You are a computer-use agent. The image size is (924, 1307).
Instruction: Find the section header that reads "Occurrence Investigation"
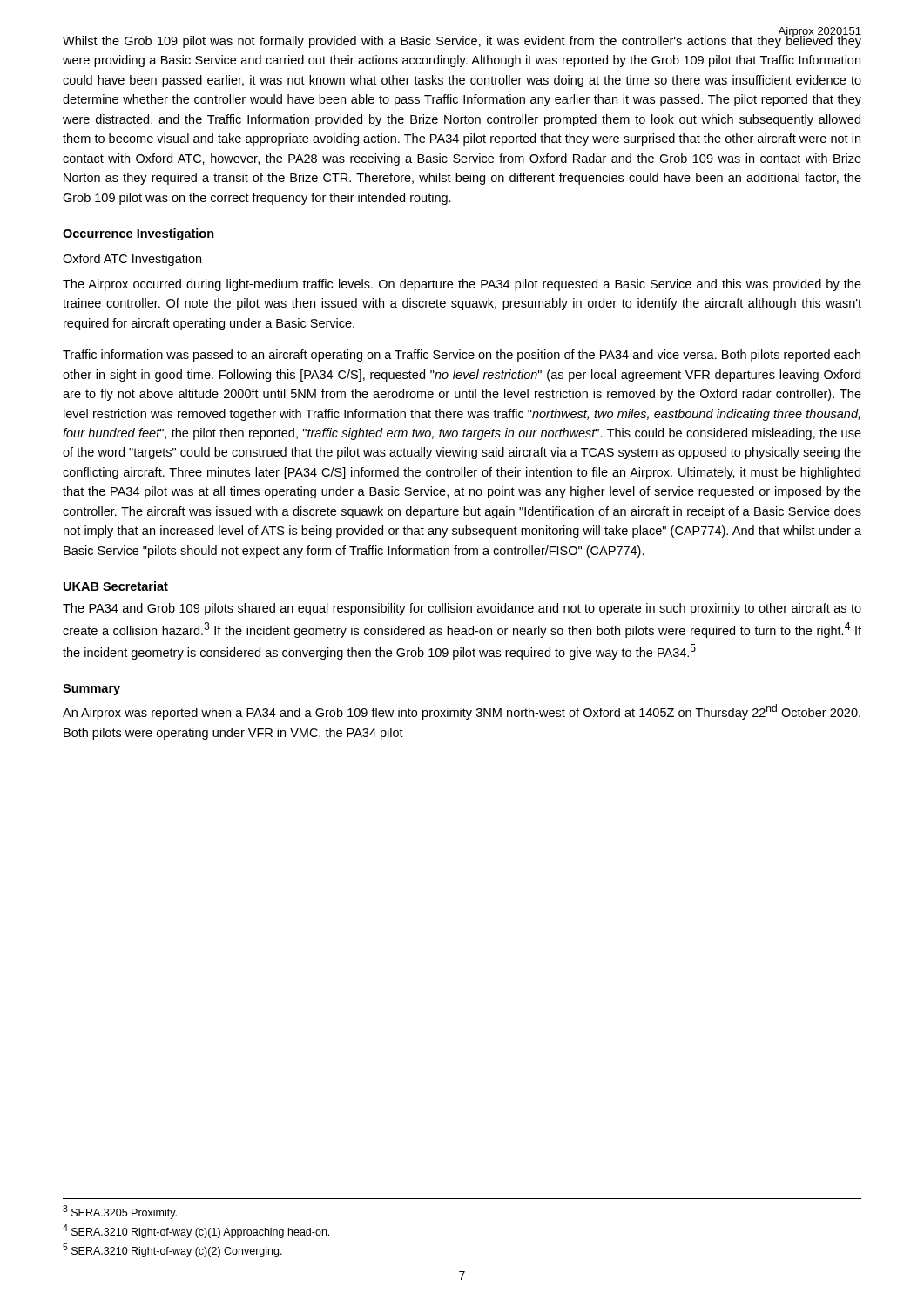tap(139, 234)
